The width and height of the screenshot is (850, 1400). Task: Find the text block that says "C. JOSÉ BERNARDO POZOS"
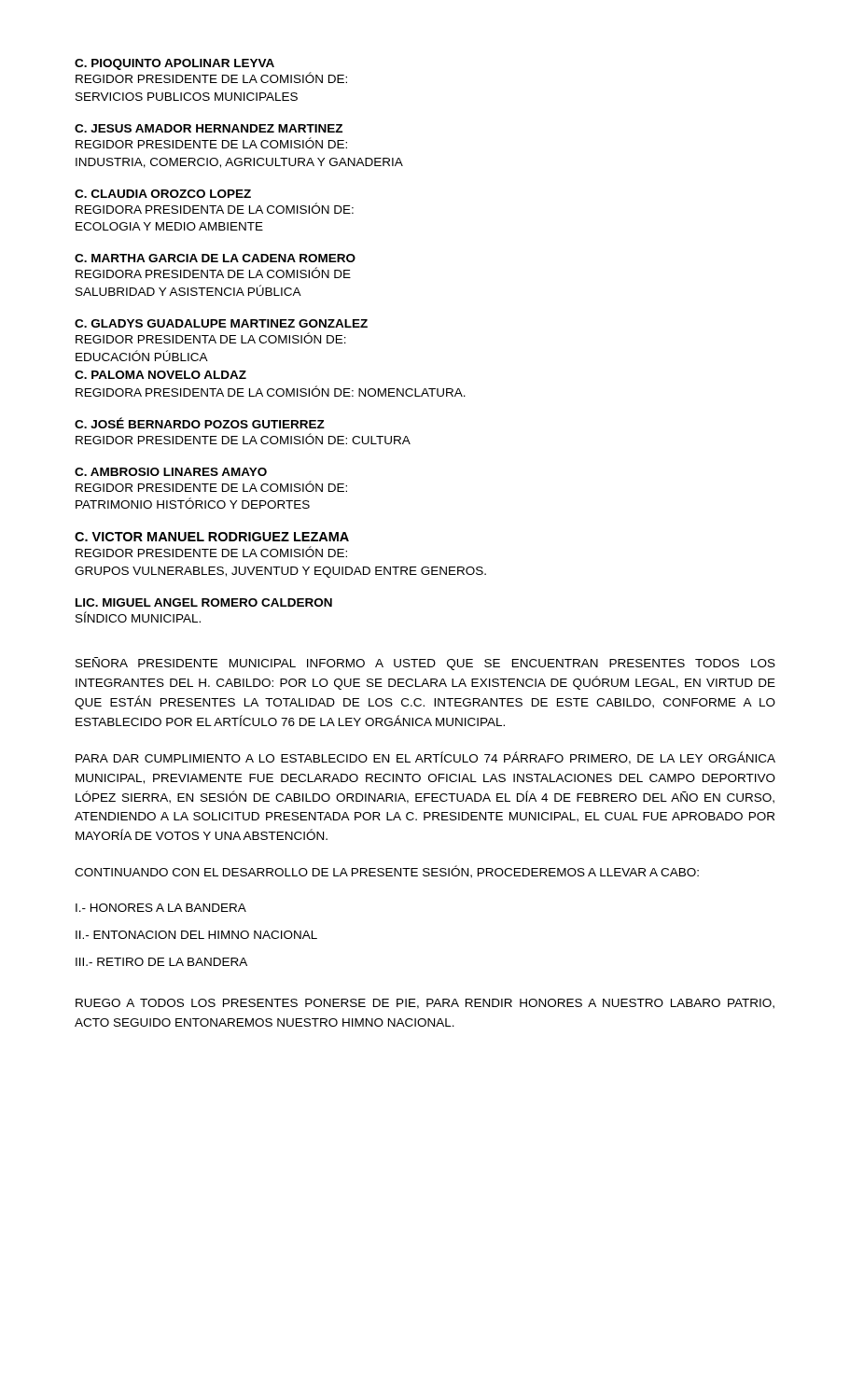pyautogui.click(x=200, y=423)
